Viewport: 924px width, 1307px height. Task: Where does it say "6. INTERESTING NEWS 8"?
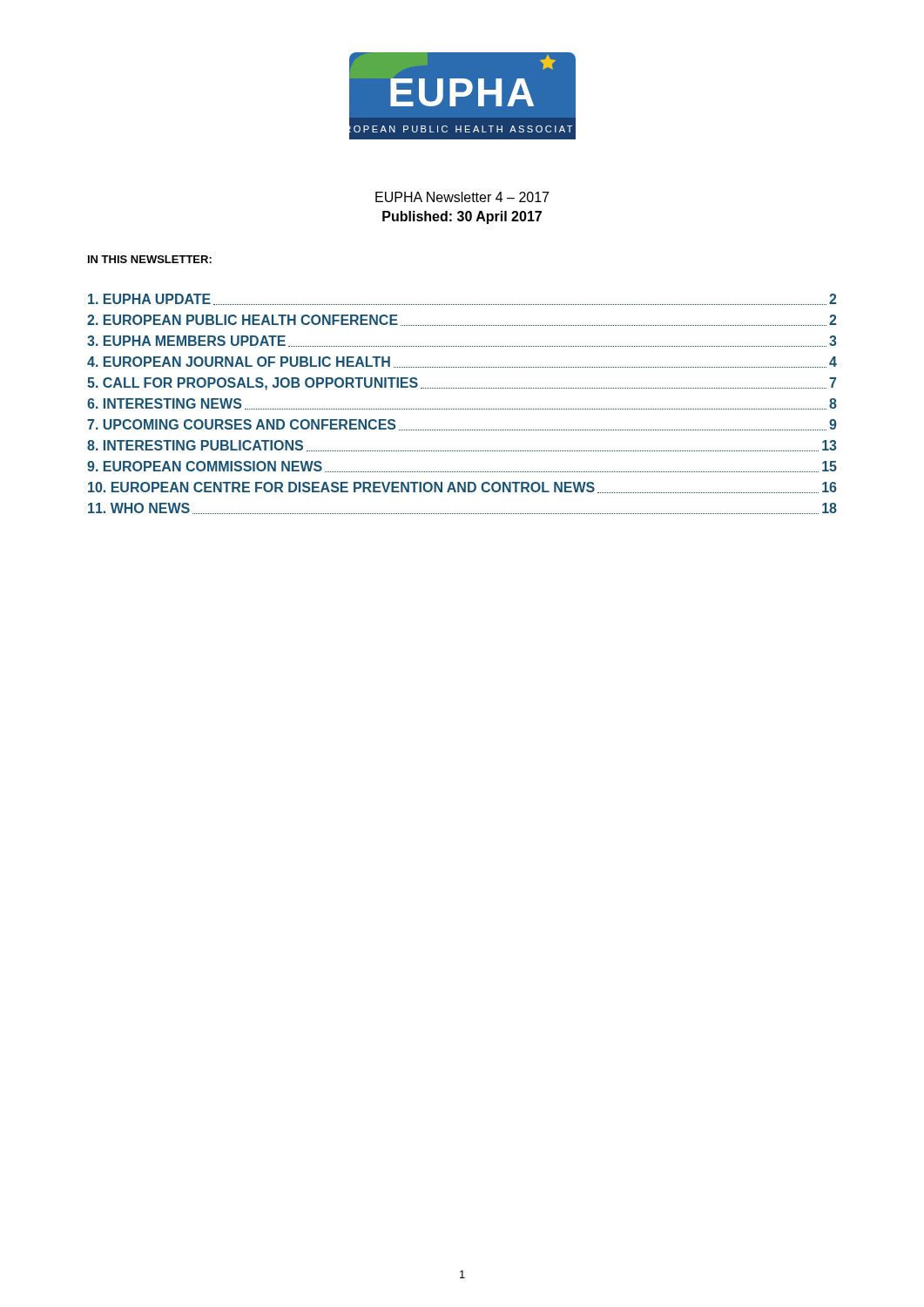coord(462,404)
